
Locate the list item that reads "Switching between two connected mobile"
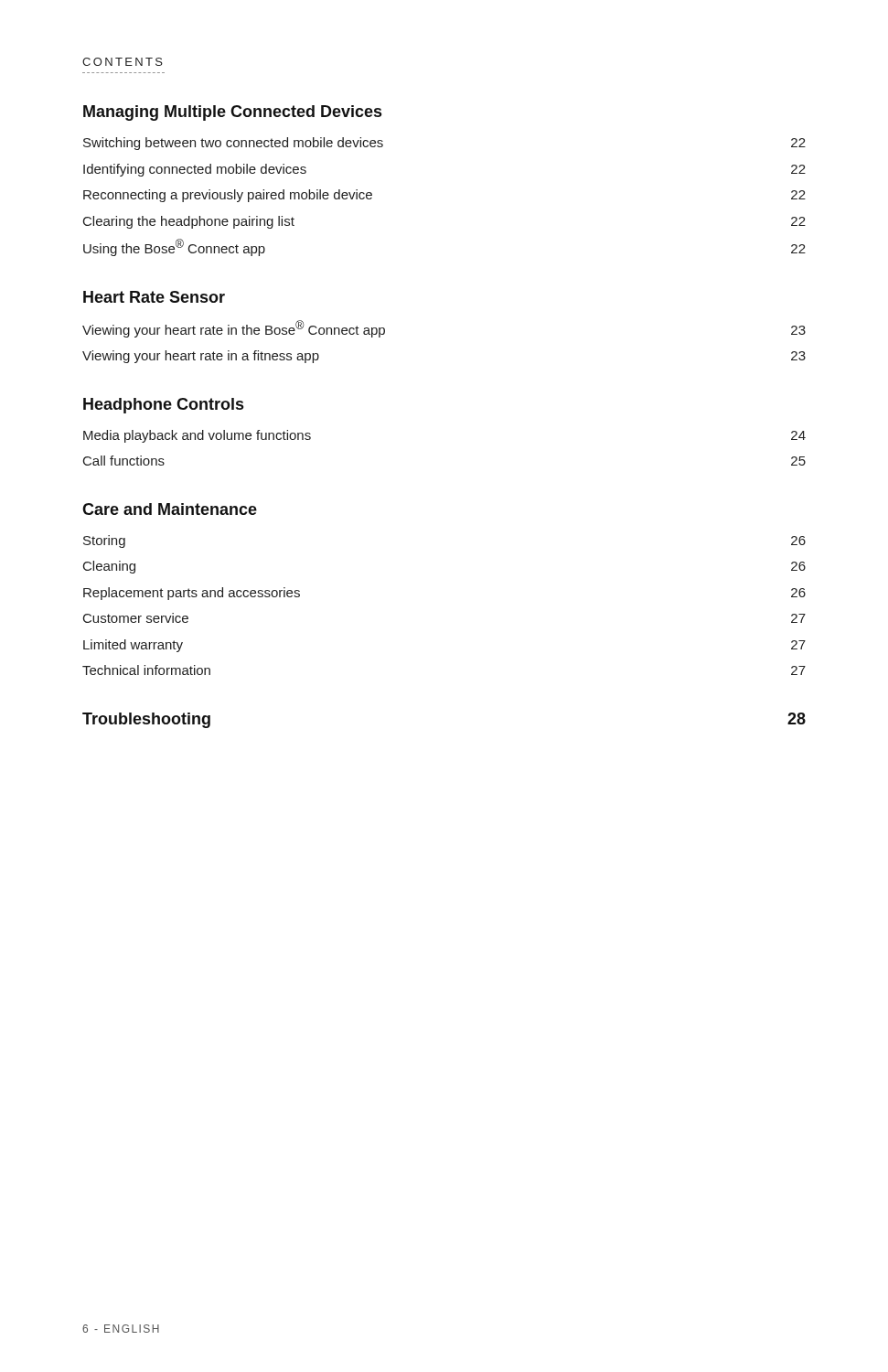235,143
